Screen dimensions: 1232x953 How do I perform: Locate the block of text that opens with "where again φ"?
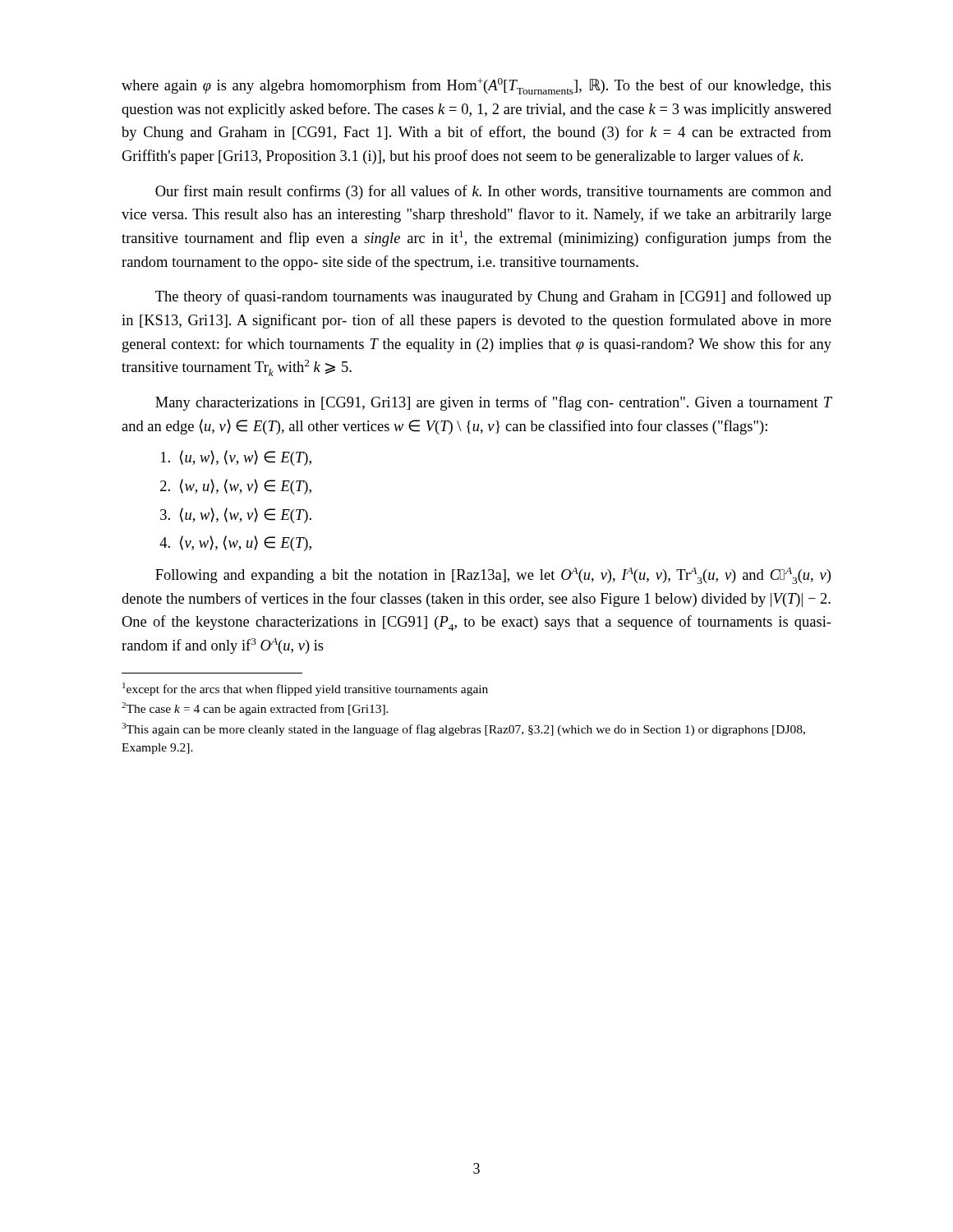click(476, 121)
